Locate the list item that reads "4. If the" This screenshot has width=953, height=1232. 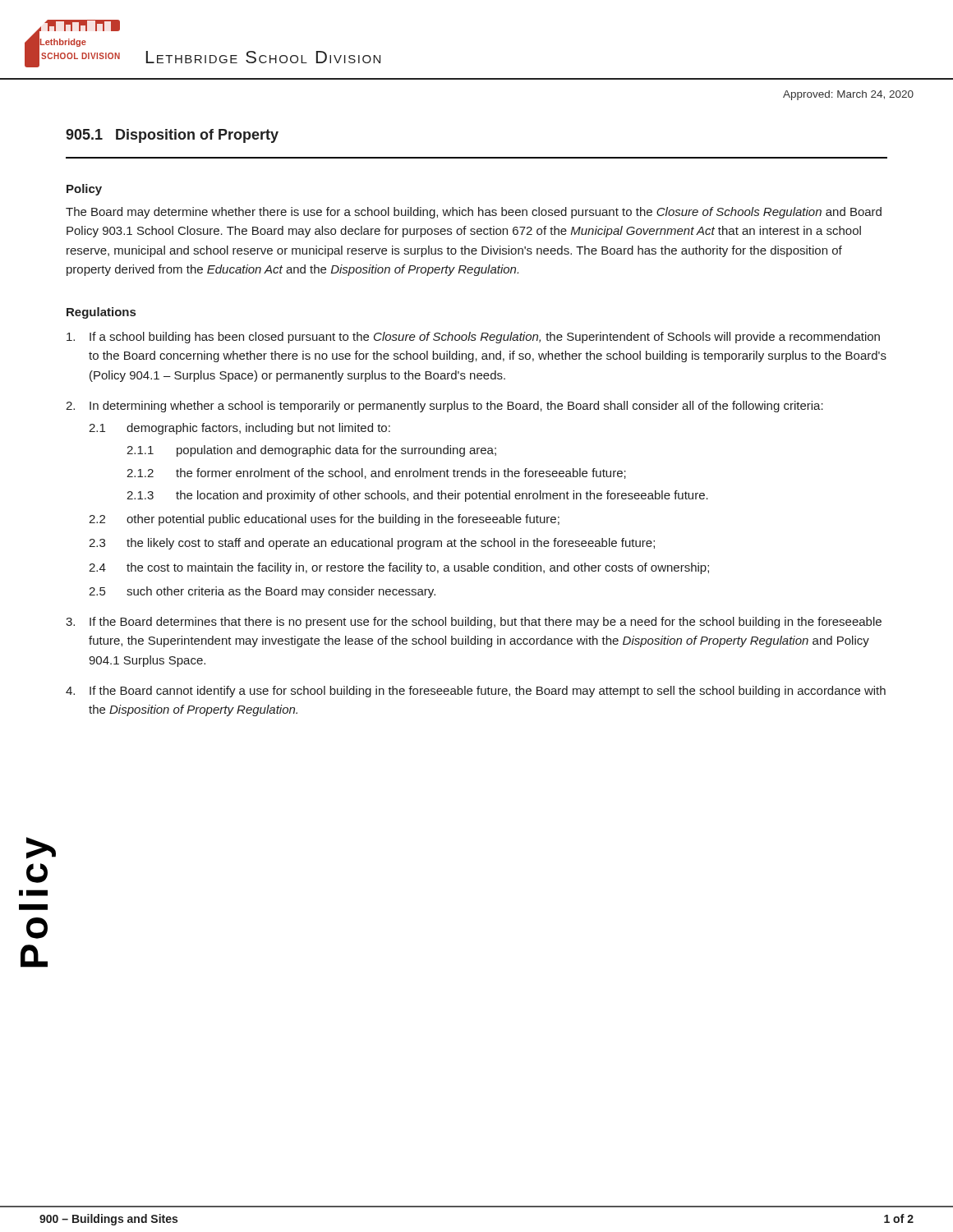(476, 700)
